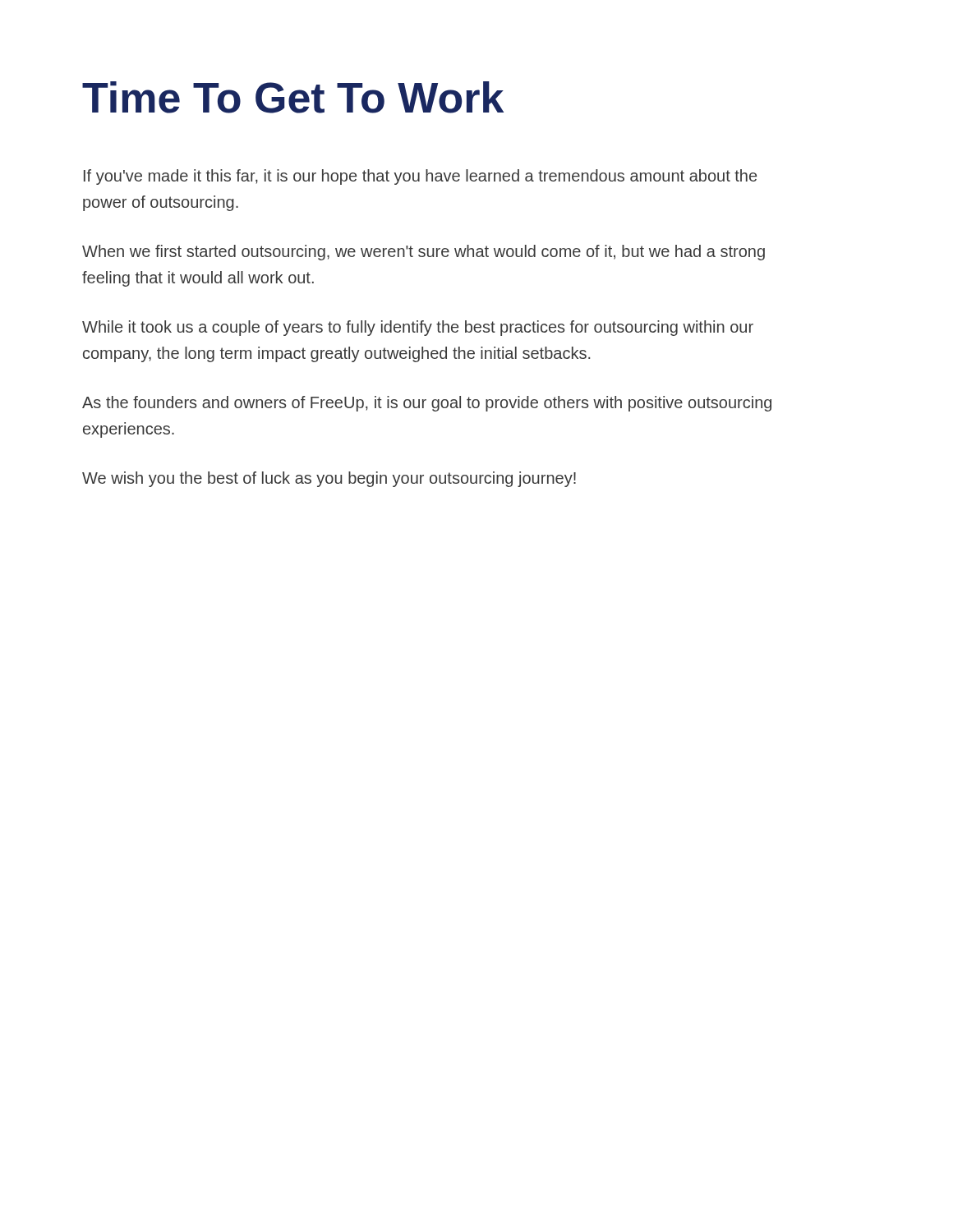Click the passage that begins "When we first"
The height and width of the screenshot is (1232, 953).
click(424, 264)
